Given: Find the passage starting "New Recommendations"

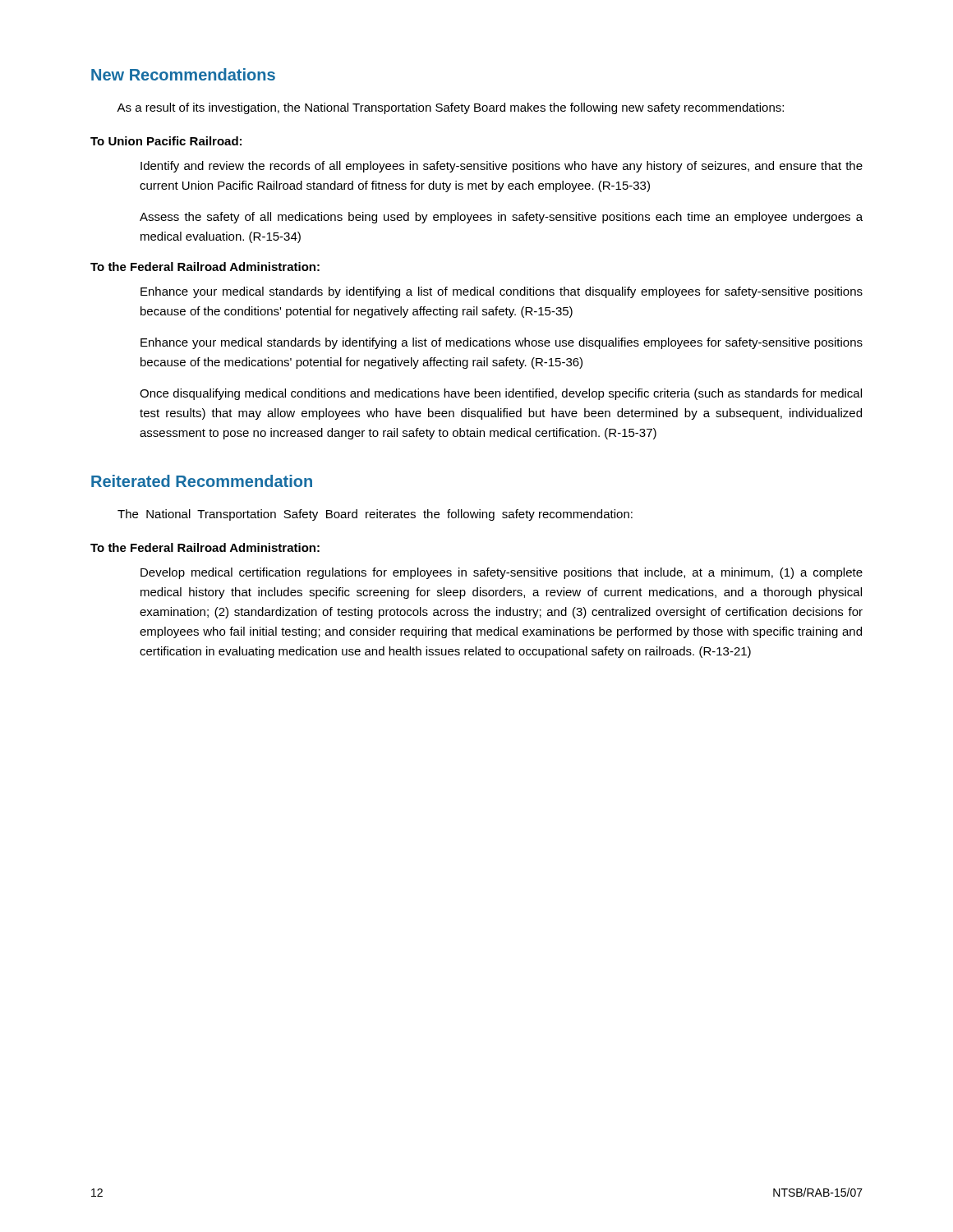Looking at the screenshot, I should (183, 75).
